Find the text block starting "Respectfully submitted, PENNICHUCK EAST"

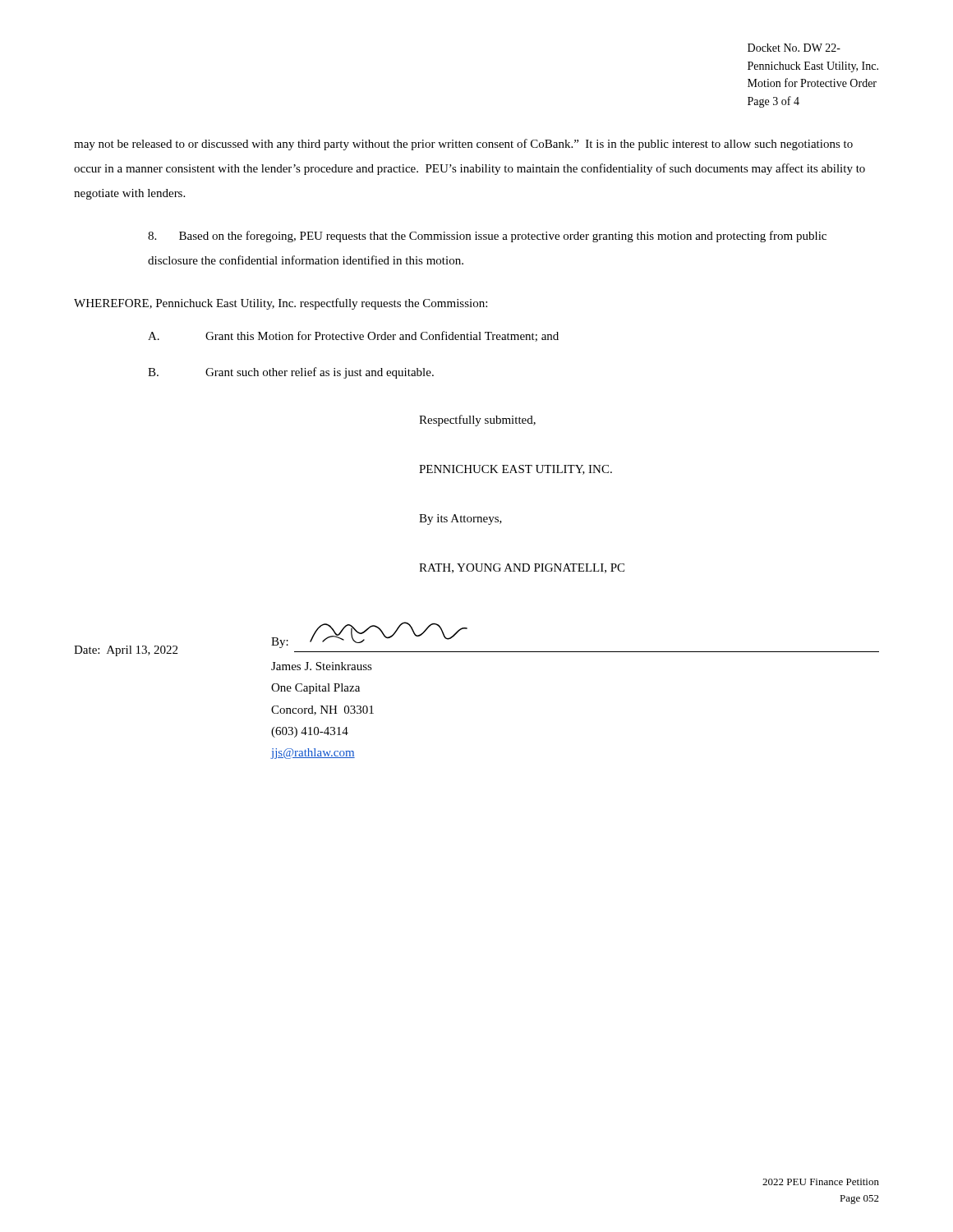(x=477, y=421)
